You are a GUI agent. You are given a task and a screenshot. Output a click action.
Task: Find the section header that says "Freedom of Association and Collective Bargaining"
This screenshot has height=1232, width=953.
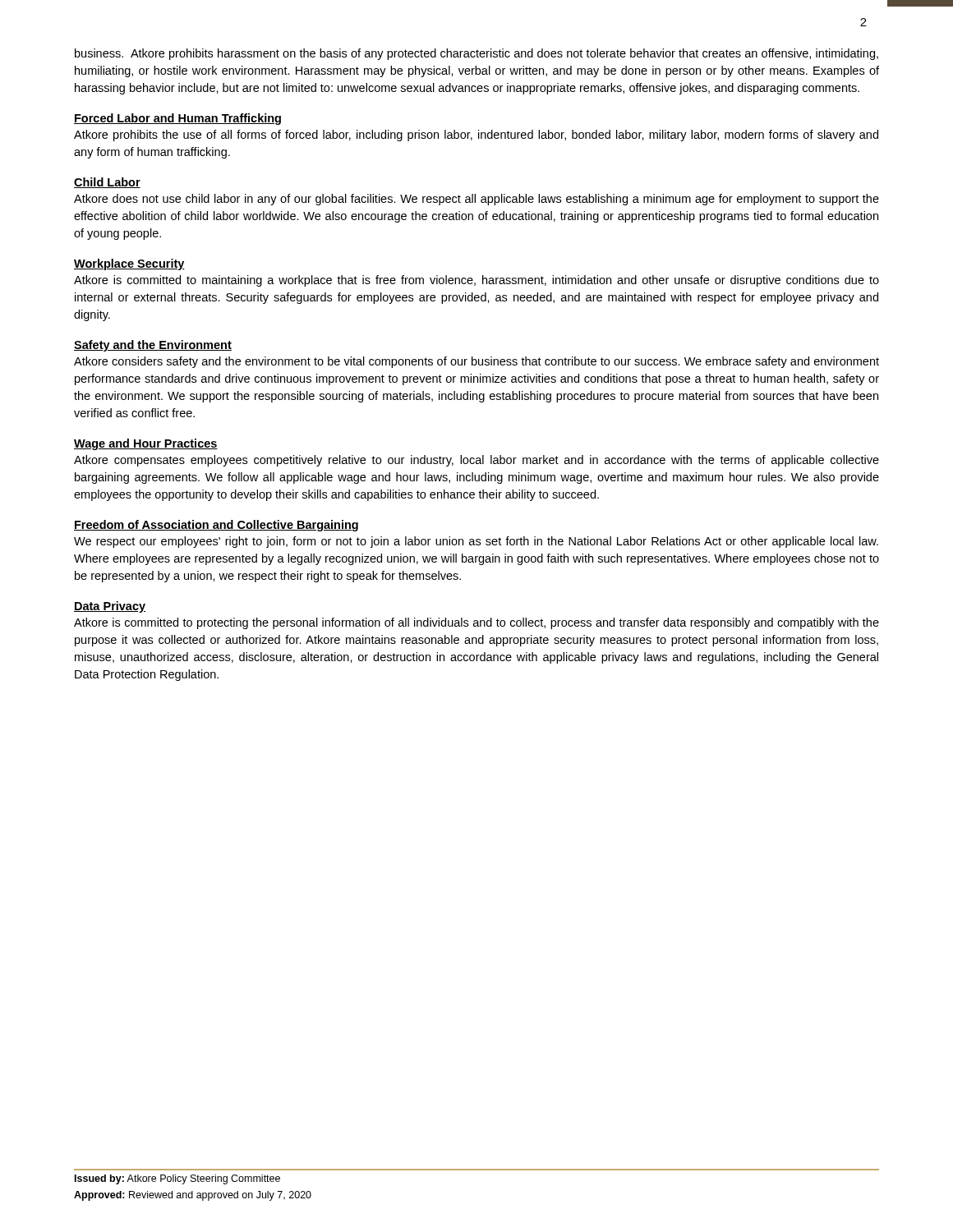[x=216, y=525]
